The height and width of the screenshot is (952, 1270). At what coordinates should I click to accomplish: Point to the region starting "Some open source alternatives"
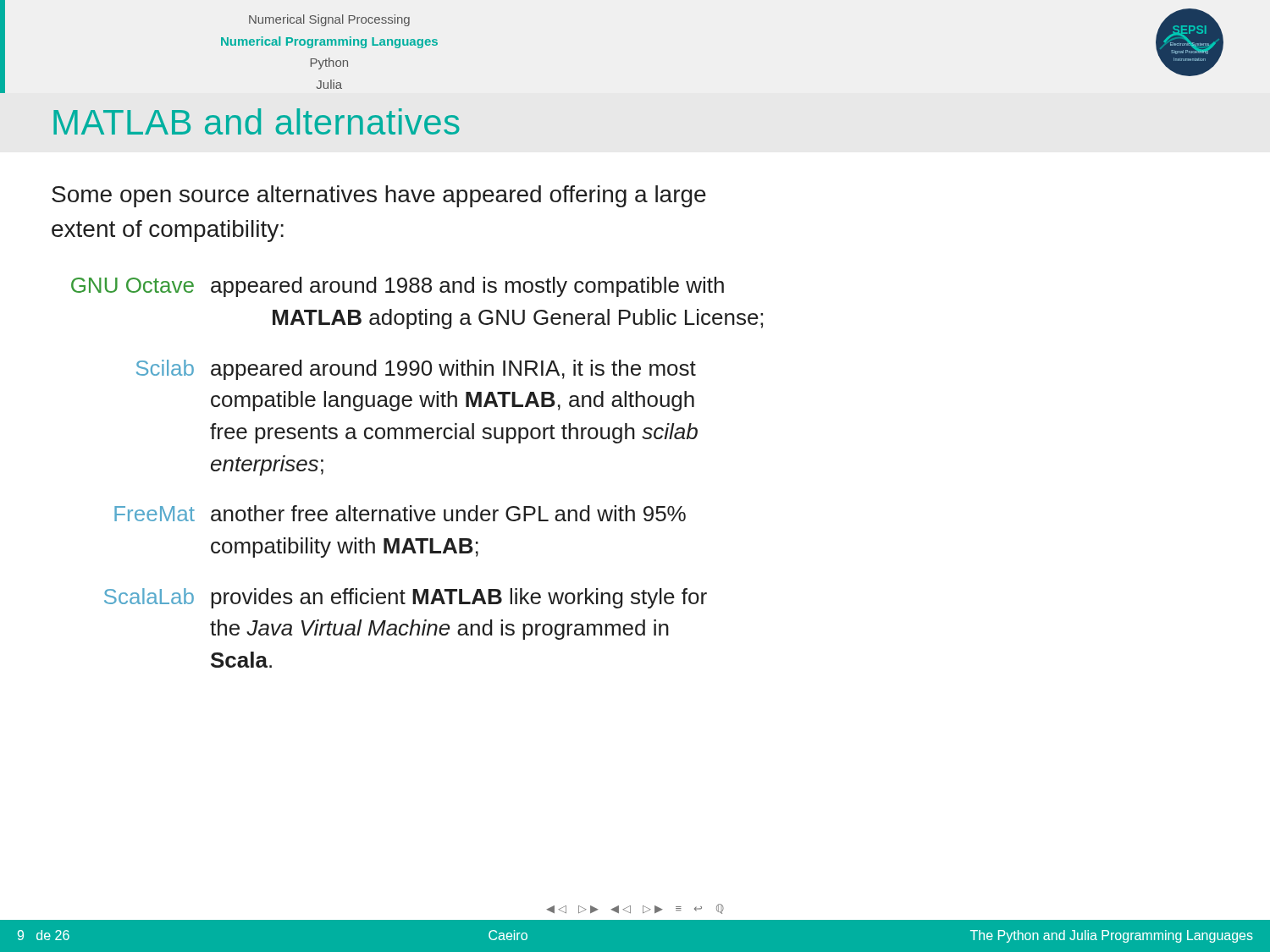(379, 211)
